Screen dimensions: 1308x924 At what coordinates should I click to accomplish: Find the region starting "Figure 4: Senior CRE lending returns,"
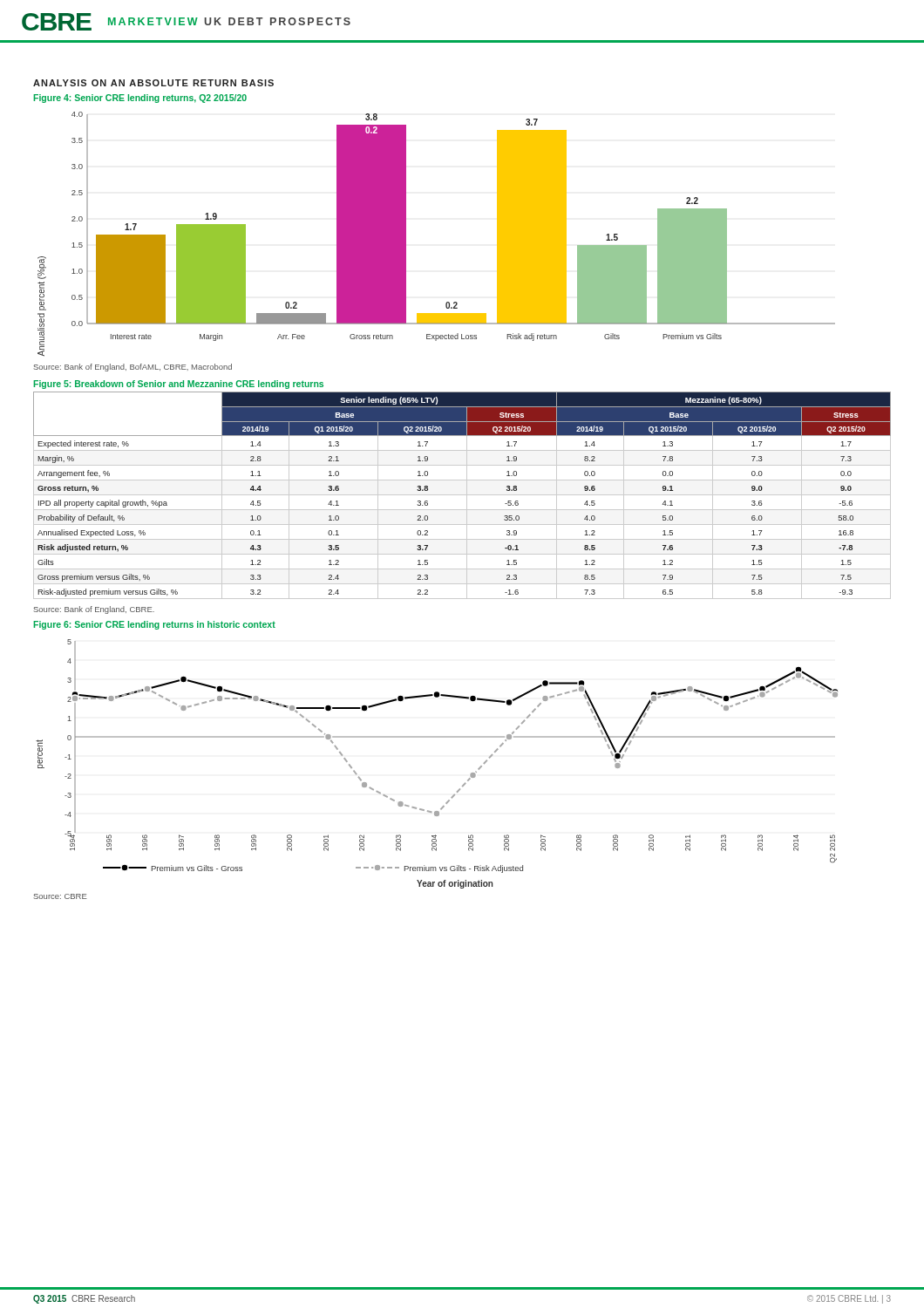coord(140,98)
